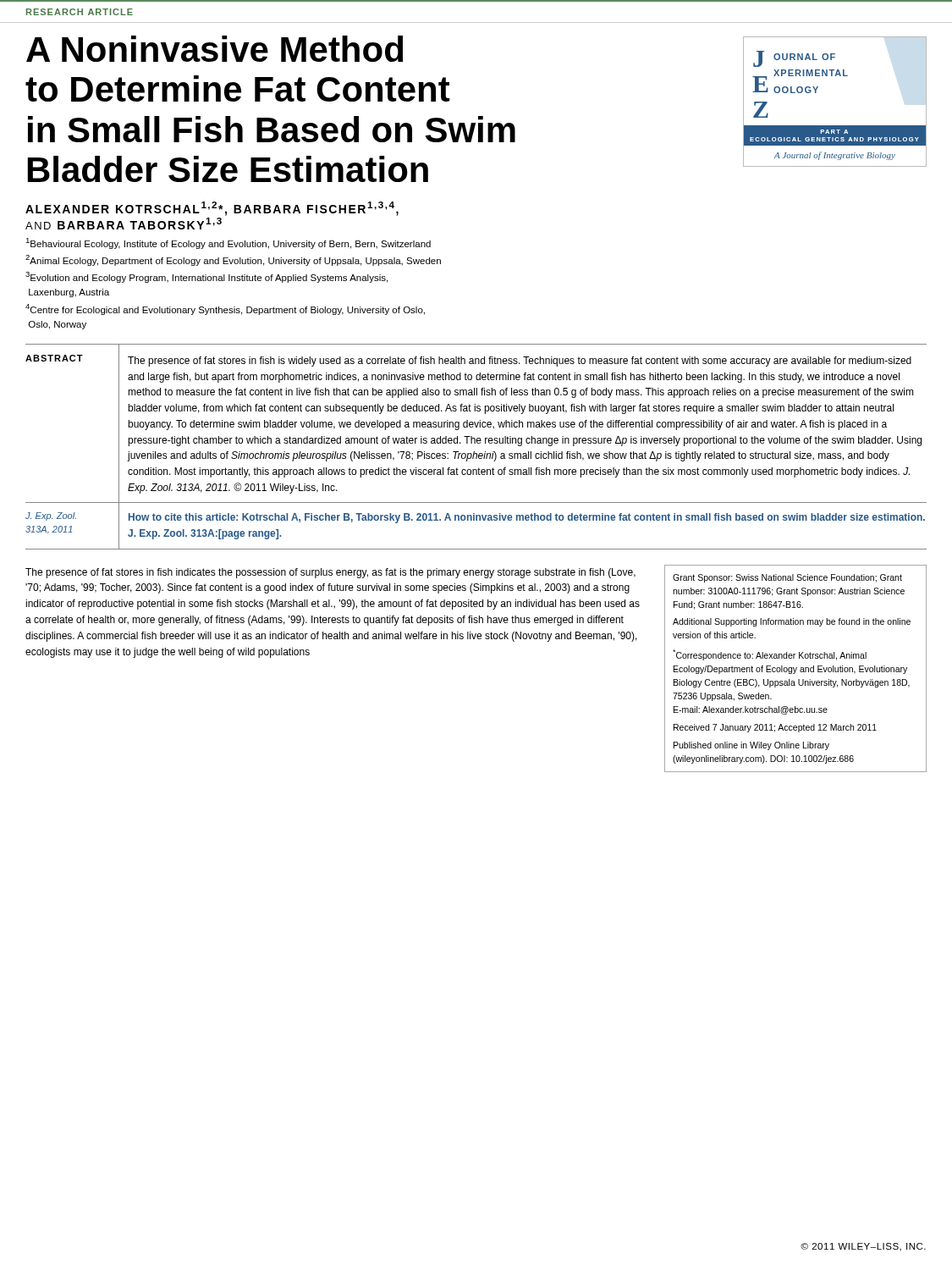
Task: Locate a logo
Action: point(835,102)
